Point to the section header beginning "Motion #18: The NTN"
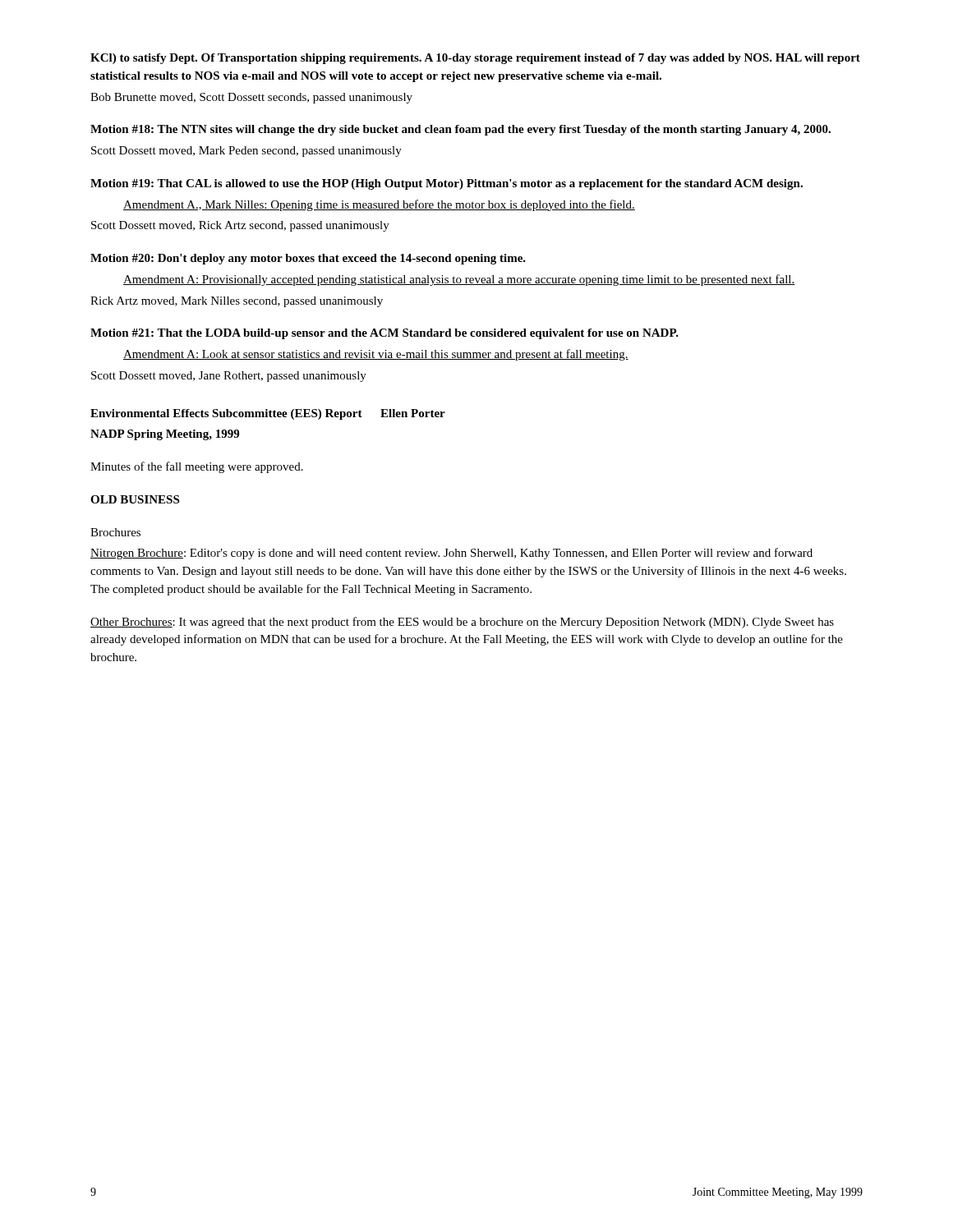Screen dimensions: 1232x953 (476, 140)
